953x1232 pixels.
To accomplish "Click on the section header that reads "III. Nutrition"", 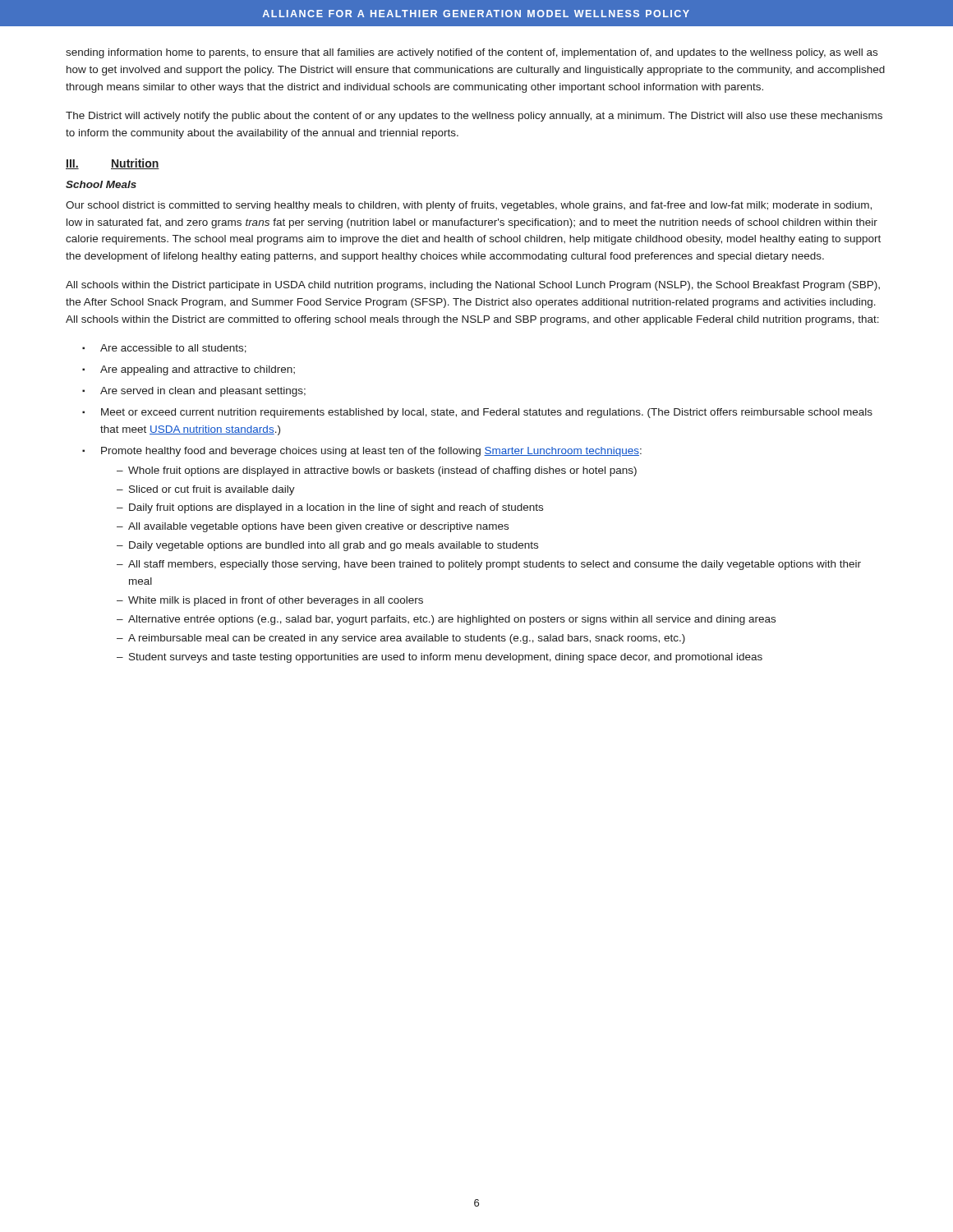I will coord(112,163).
